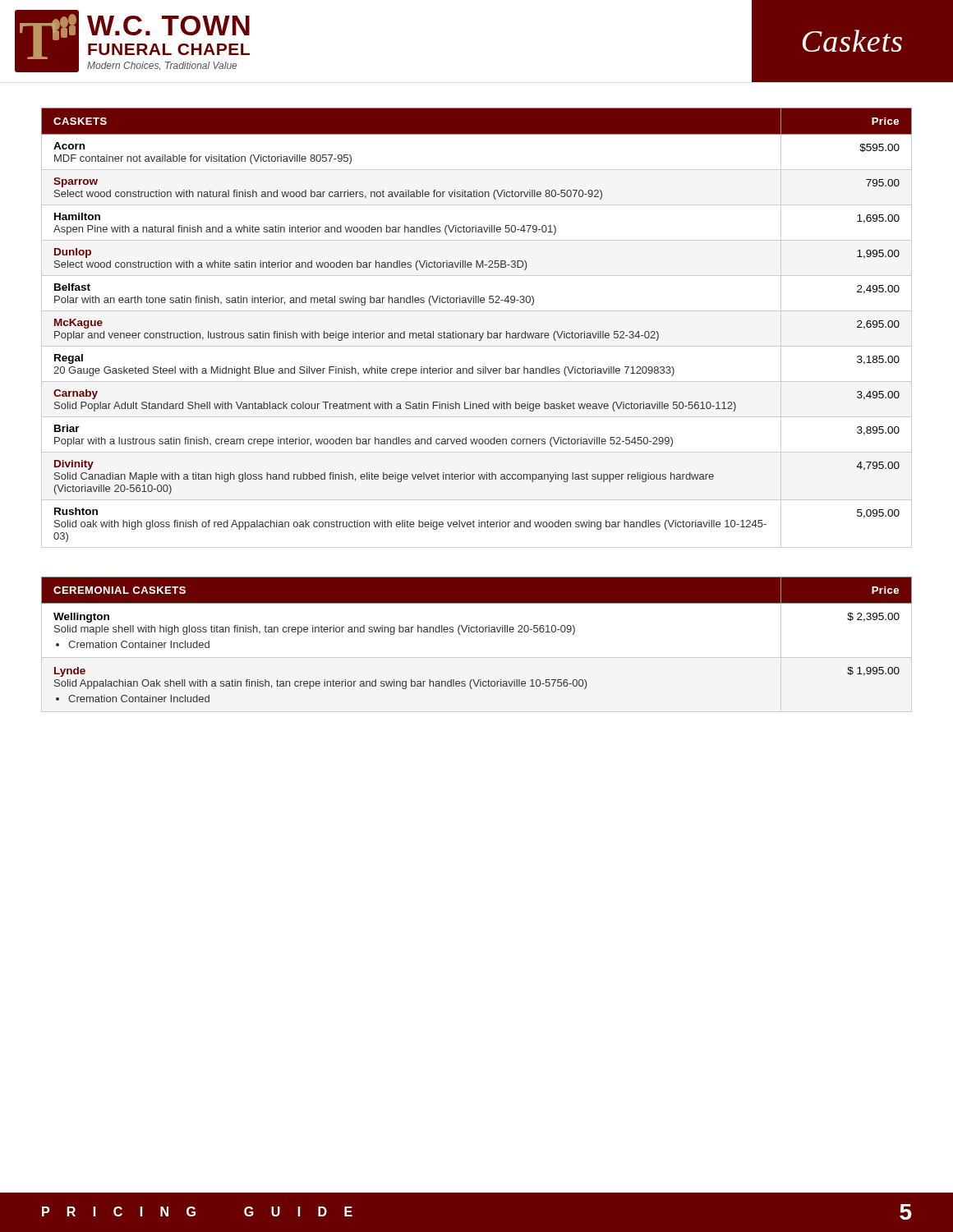
Task: Locate the table with the text "CEREMONIAL CASKETS"
Action: click(476, 644)
